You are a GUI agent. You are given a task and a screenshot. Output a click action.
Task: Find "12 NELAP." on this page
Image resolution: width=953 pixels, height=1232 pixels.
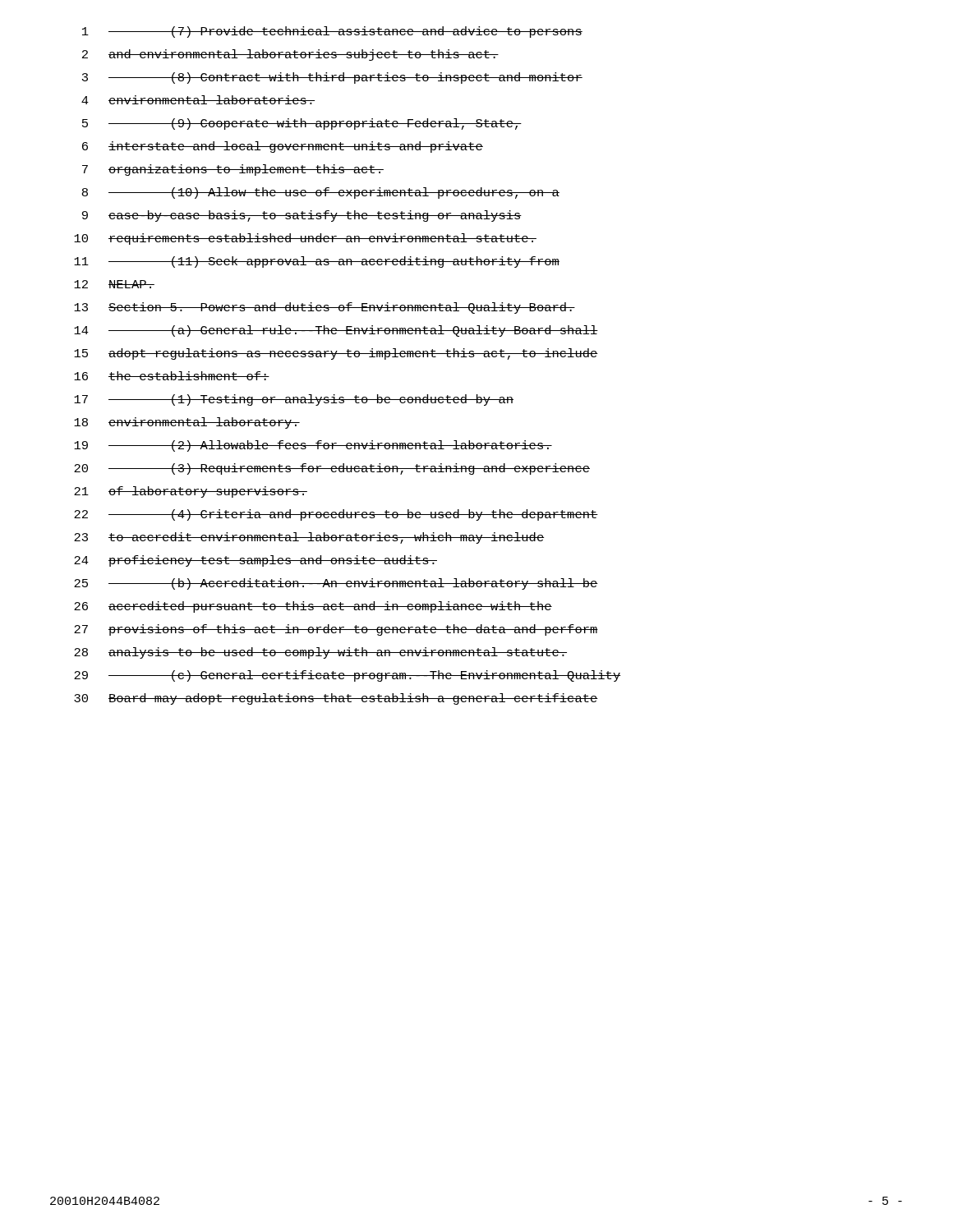[x=102, y=285]
